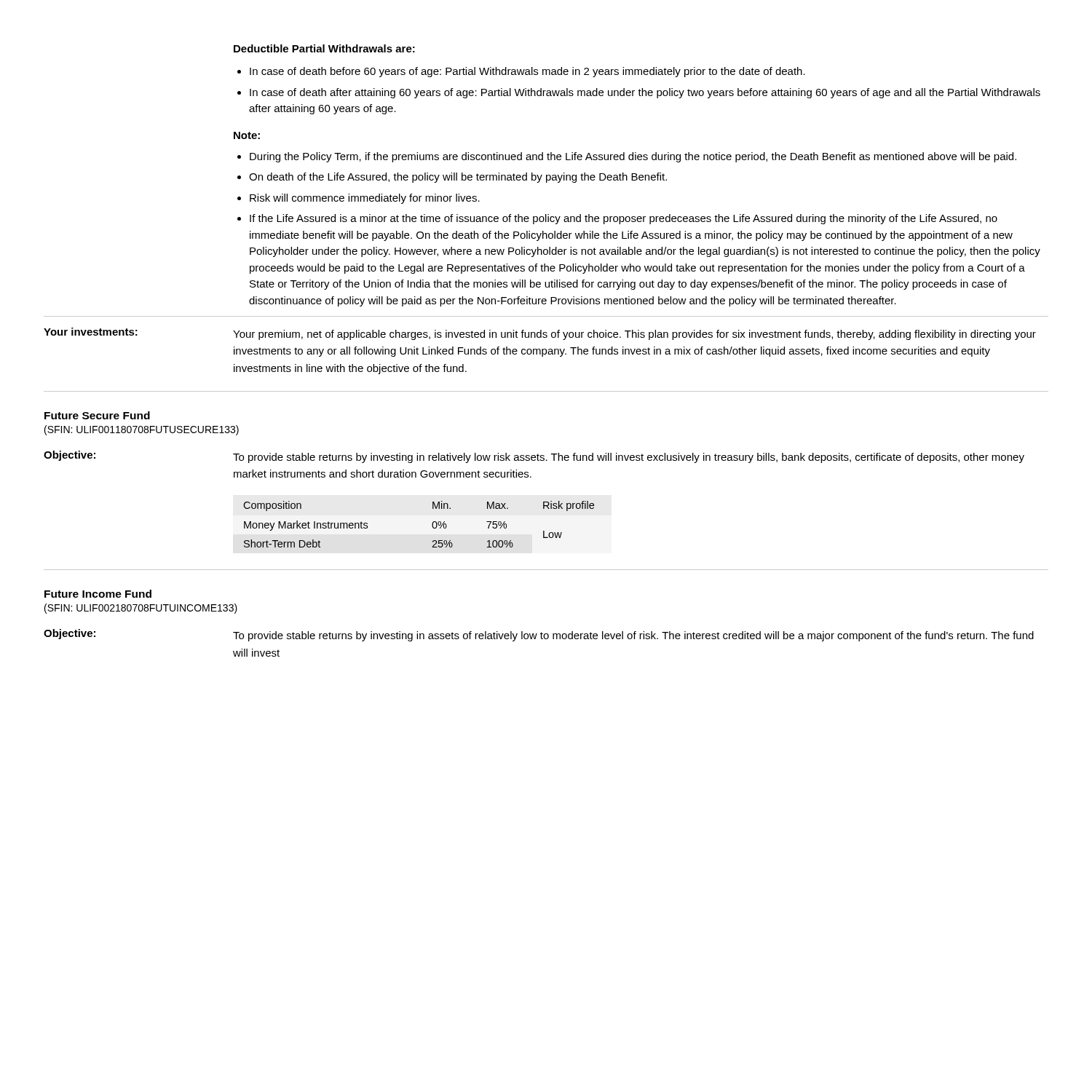Click on the section header with the text "Deductible Partial Withdrawals are:"
Screen dimensions: 1092x1092
pyautogui.click(x=324, y=48)
